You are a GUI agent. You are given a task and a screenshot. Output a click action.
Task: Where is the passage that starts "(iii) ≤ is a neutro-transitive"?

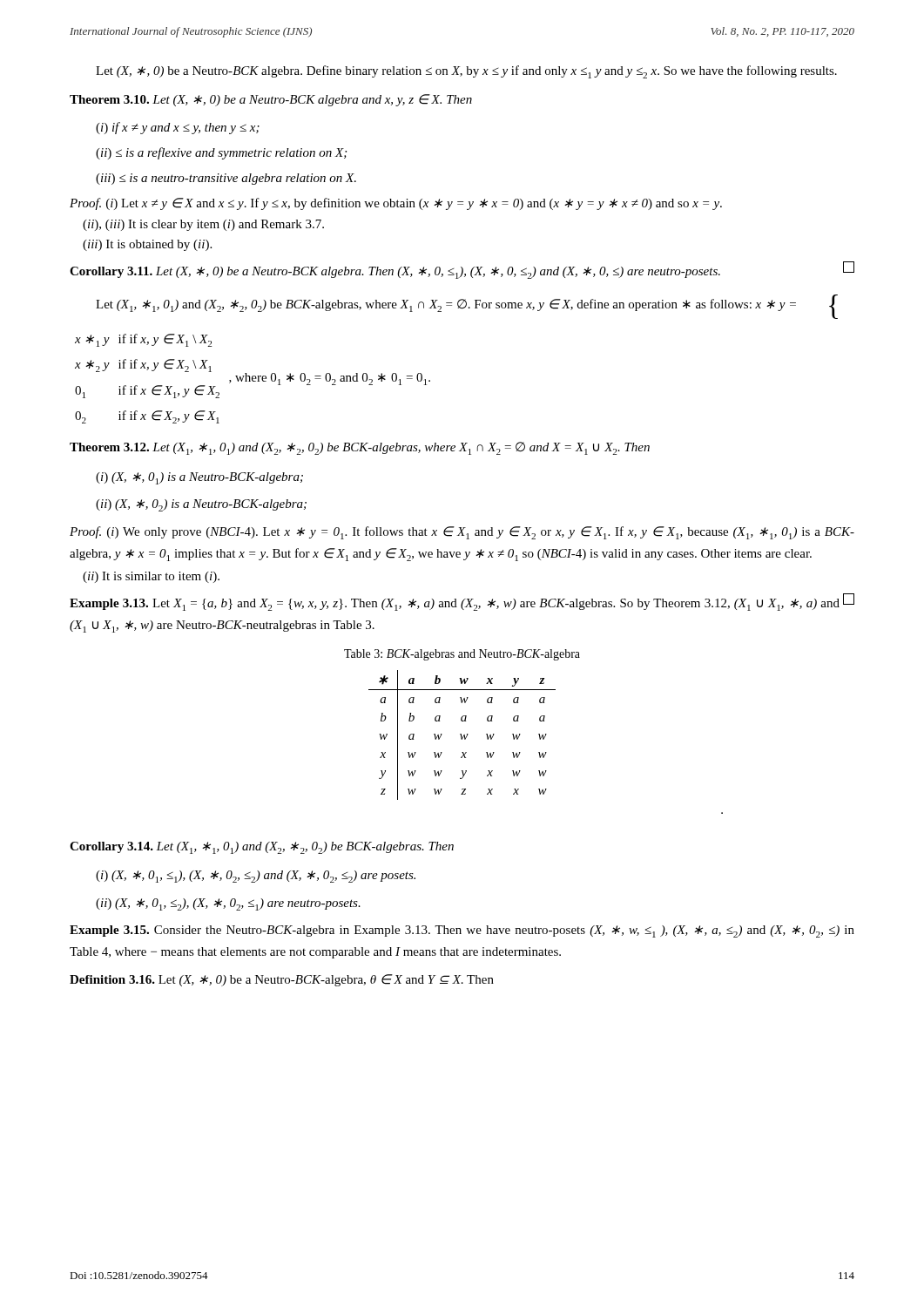(226, 179)
